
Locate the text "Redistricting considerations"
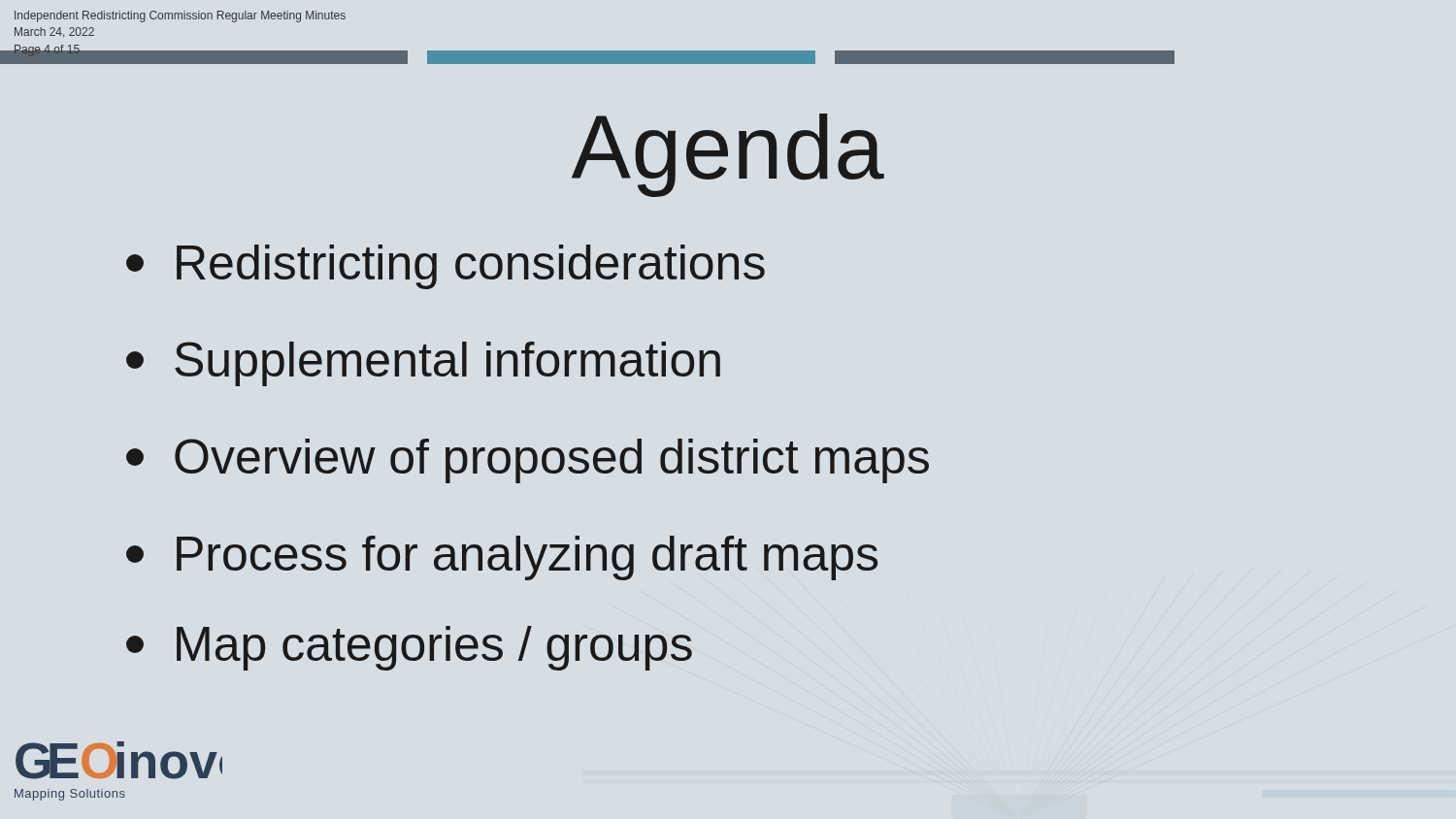[446, 263]
